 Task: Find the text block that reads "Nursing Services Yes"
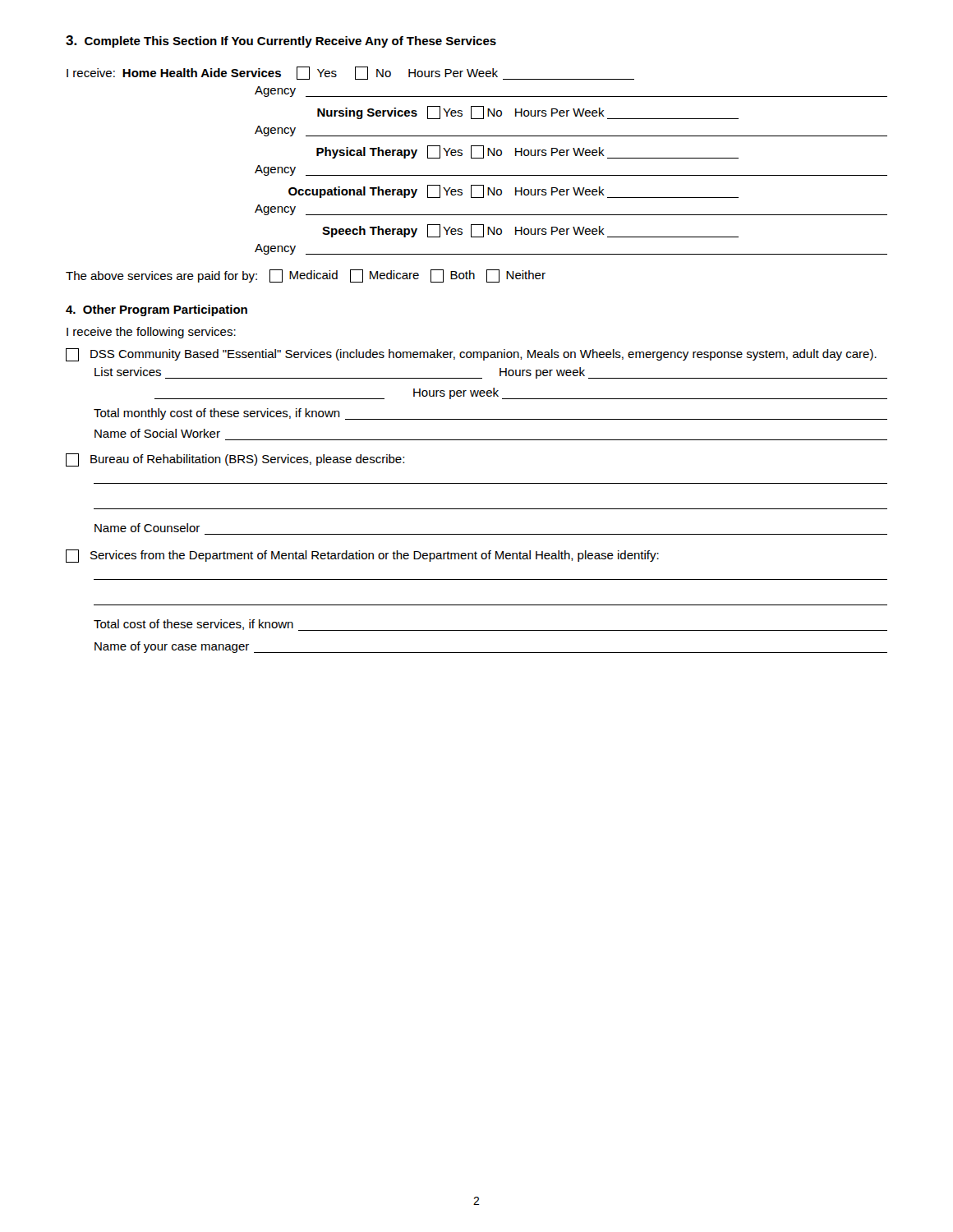(476, 121)
